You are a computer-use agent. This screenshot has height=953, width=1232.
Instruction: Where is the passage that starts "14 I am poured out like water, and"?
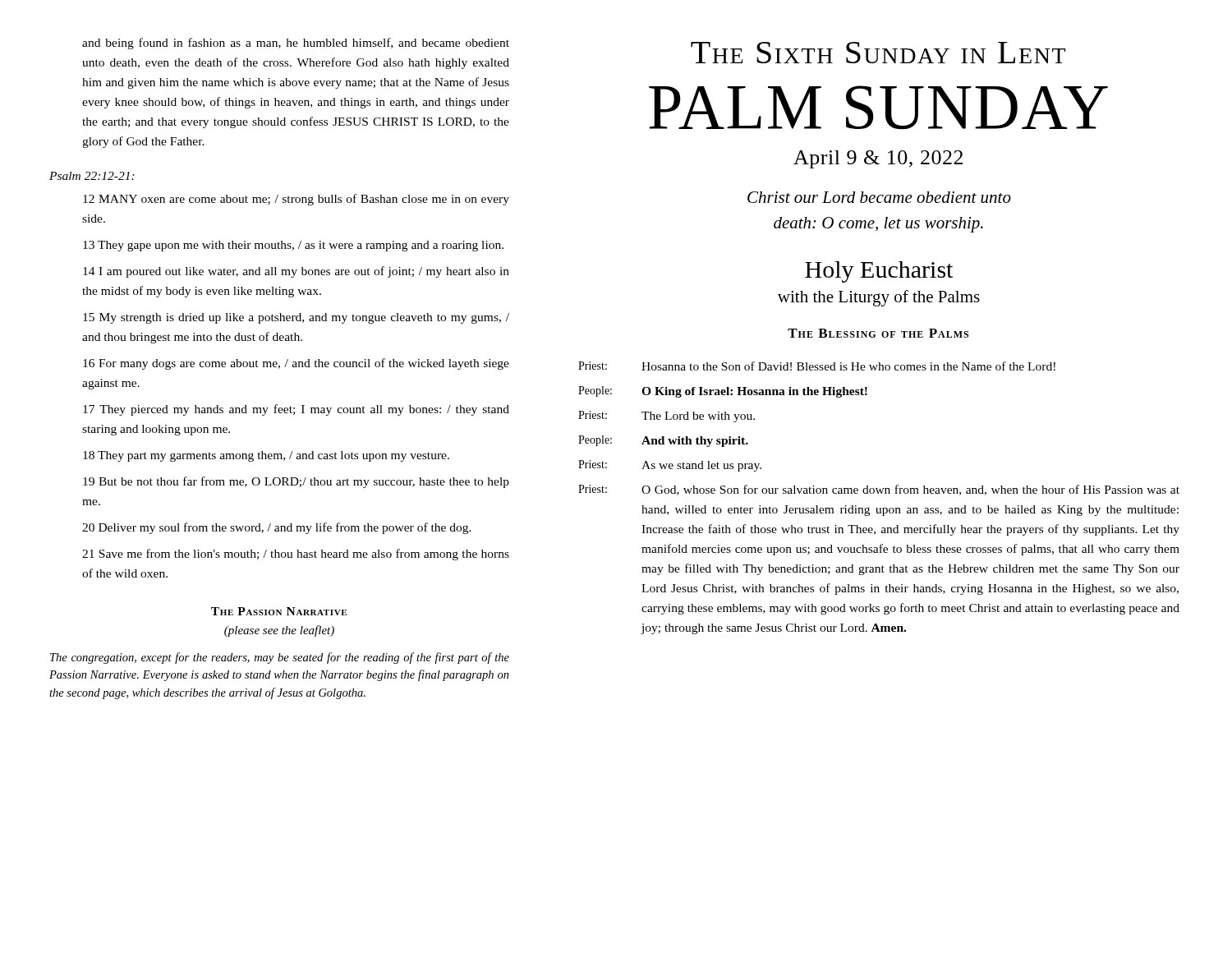click(296, 281)
